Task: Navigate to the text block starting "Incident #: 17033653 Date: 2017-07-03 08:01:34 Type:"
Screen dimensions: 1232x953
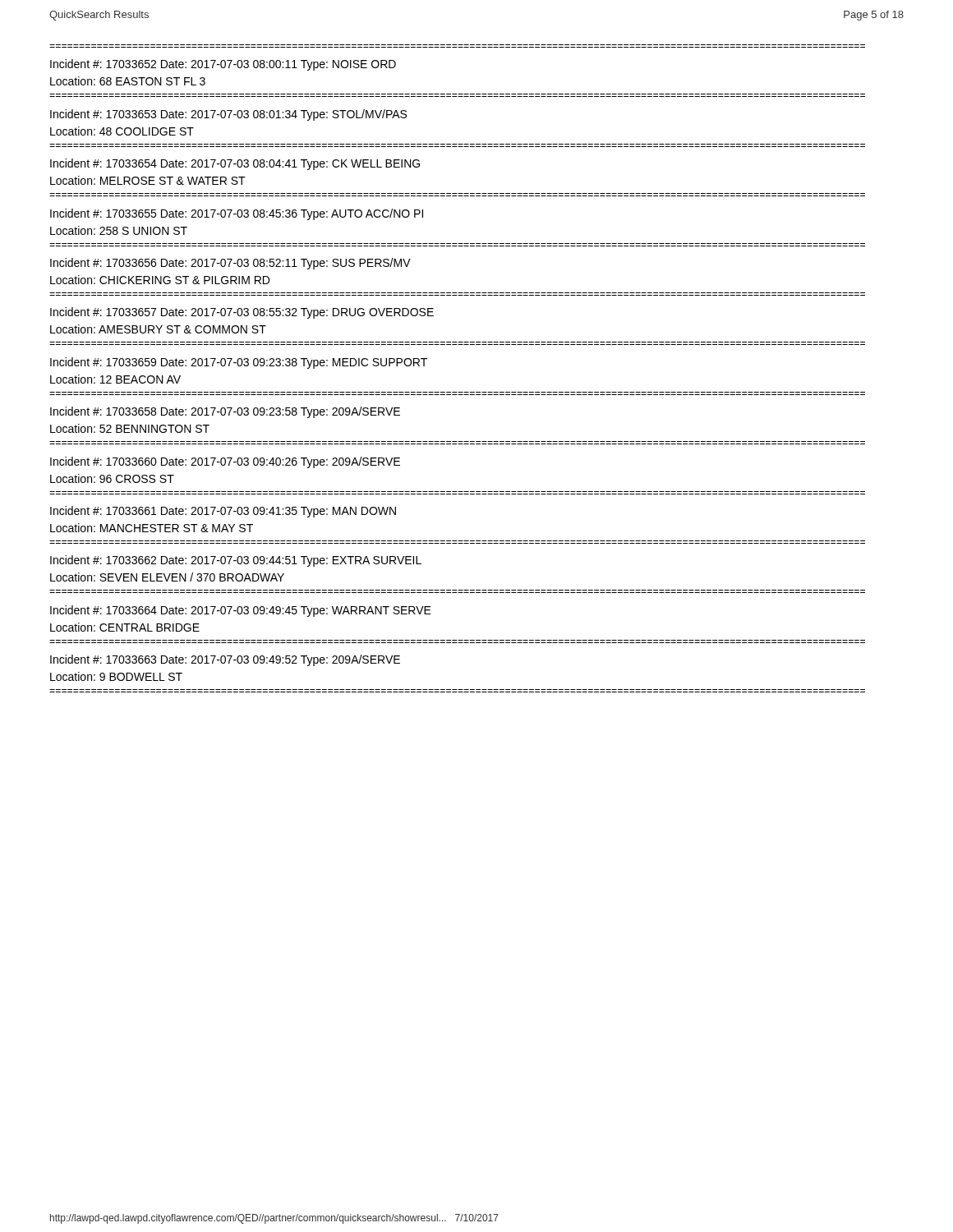Action: coord(228,115)
